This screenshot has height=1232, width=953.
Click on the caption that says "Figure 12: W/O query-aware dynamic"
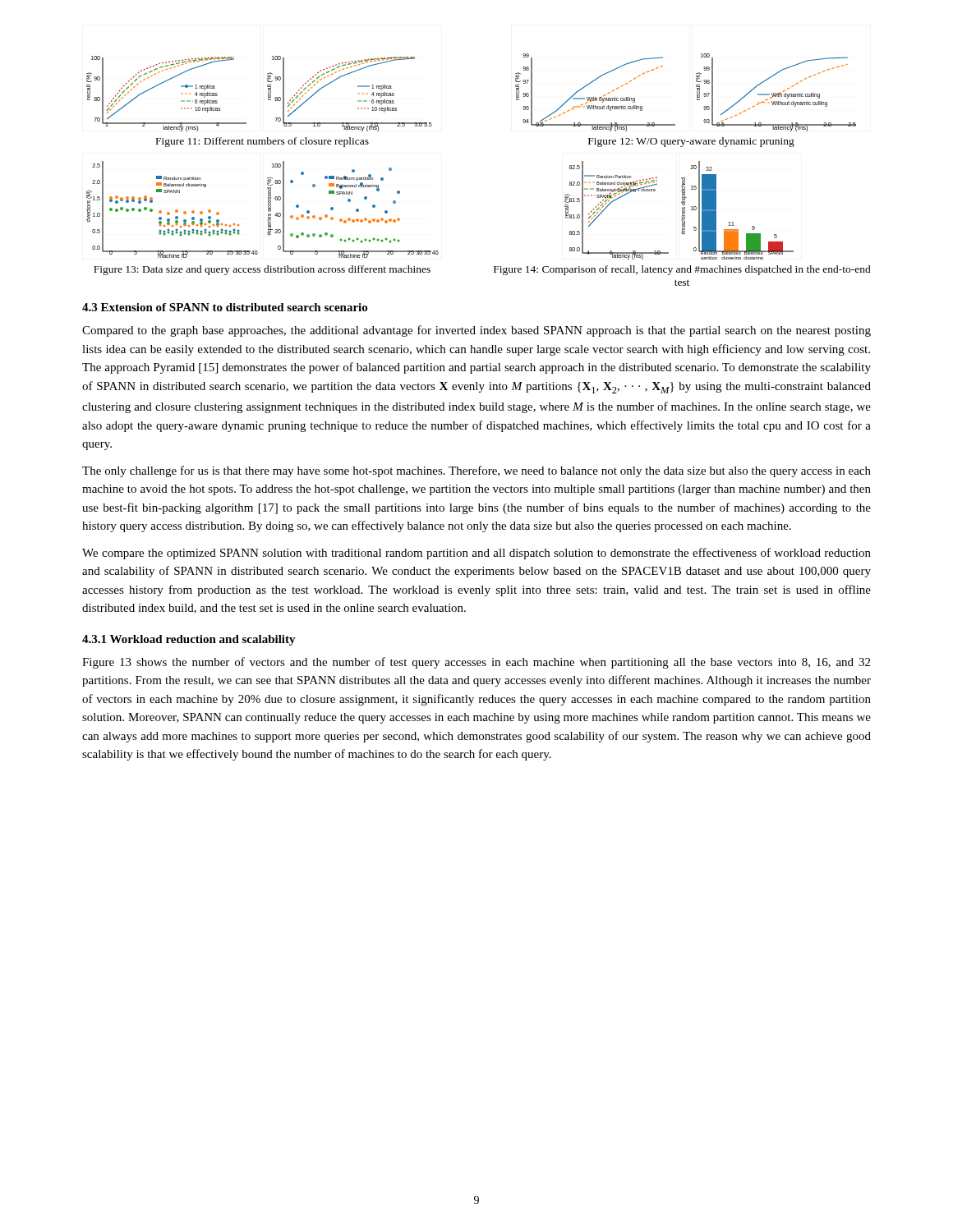point(691,141)
